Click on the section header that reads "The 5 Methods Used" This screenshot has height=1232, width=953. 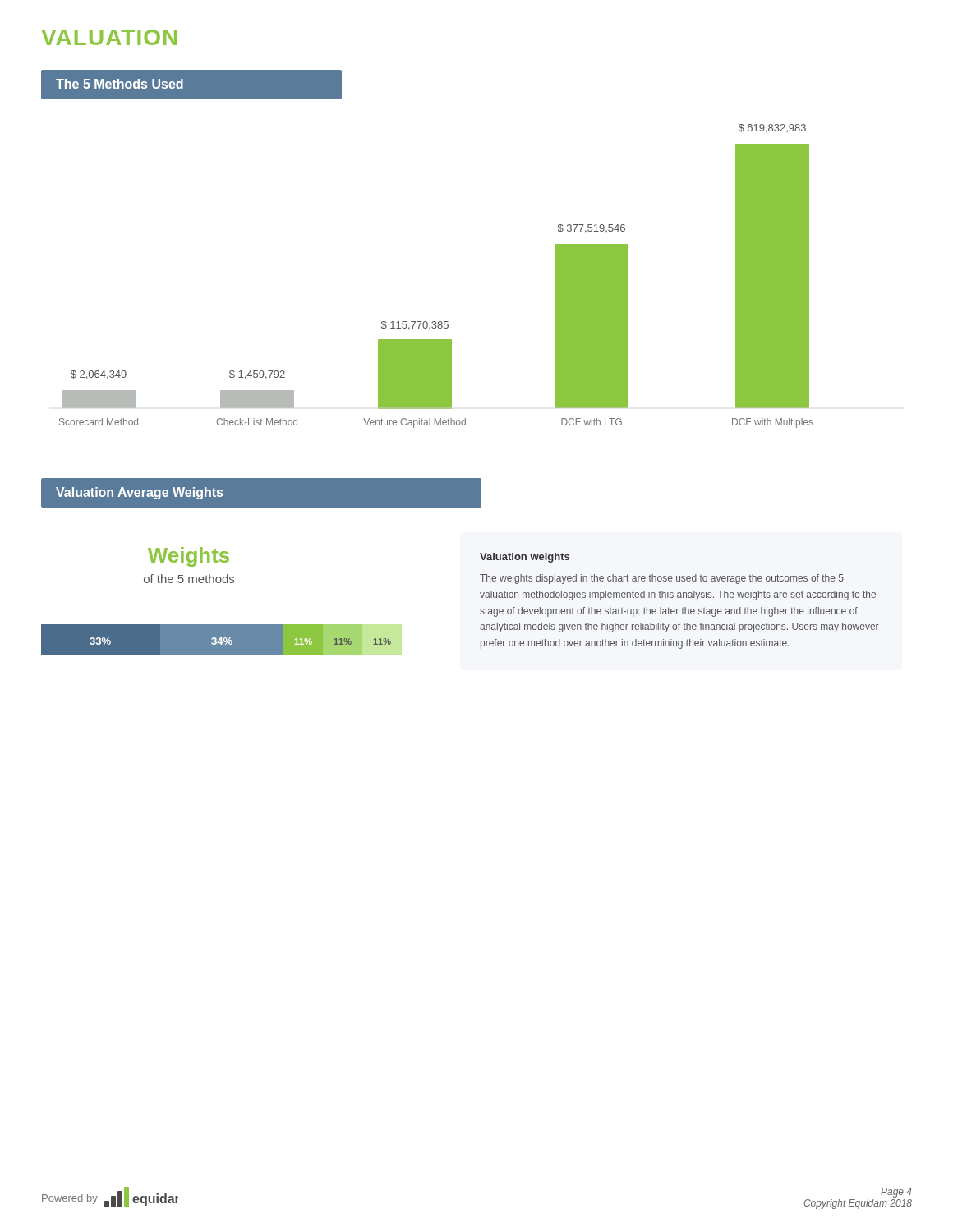tap(120, 84)
